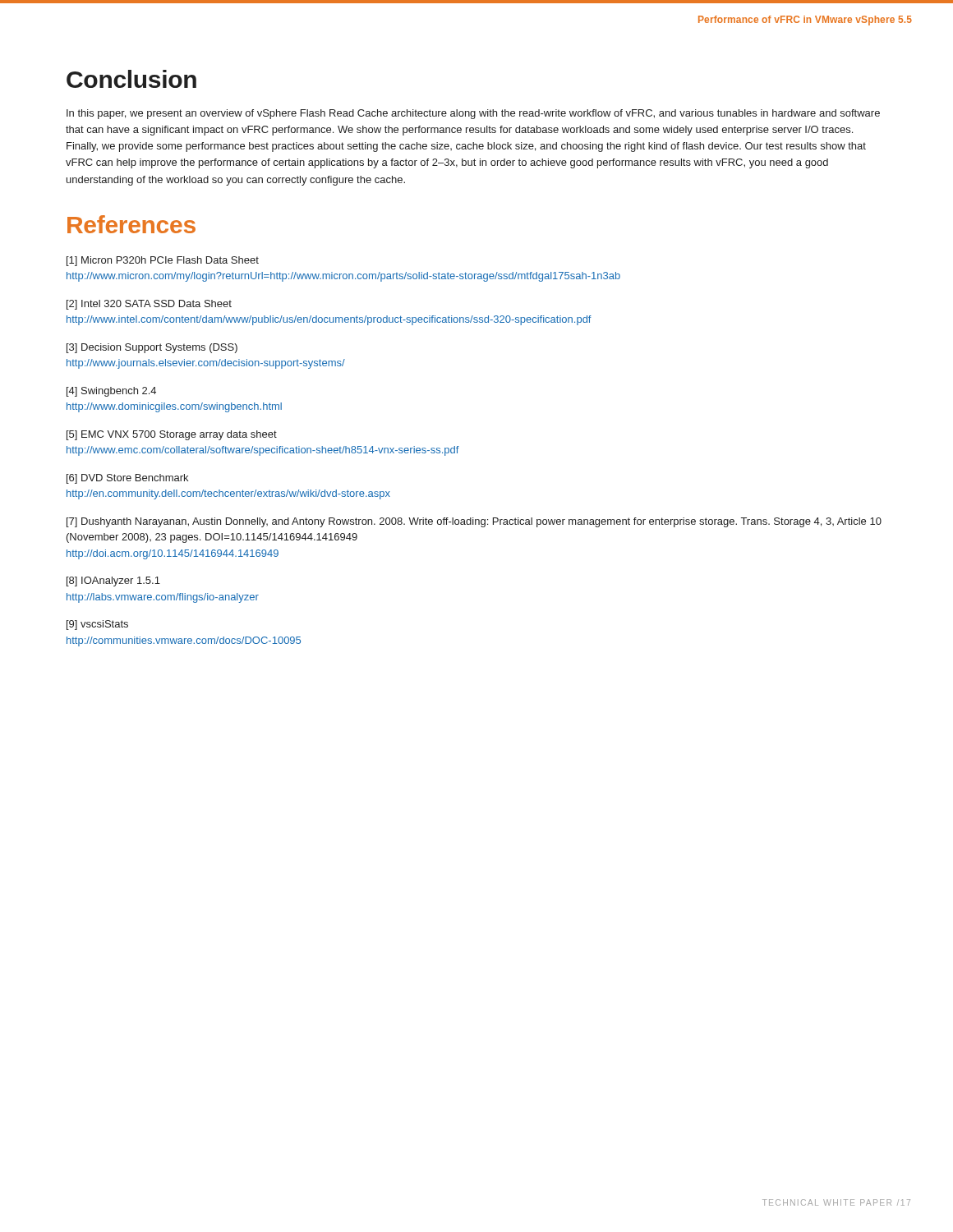Locate the text "[9] vscsiStats http://communities.vmware.com/docs/DOC-10095"
The image size is (953, 1232).
[184, 632]
